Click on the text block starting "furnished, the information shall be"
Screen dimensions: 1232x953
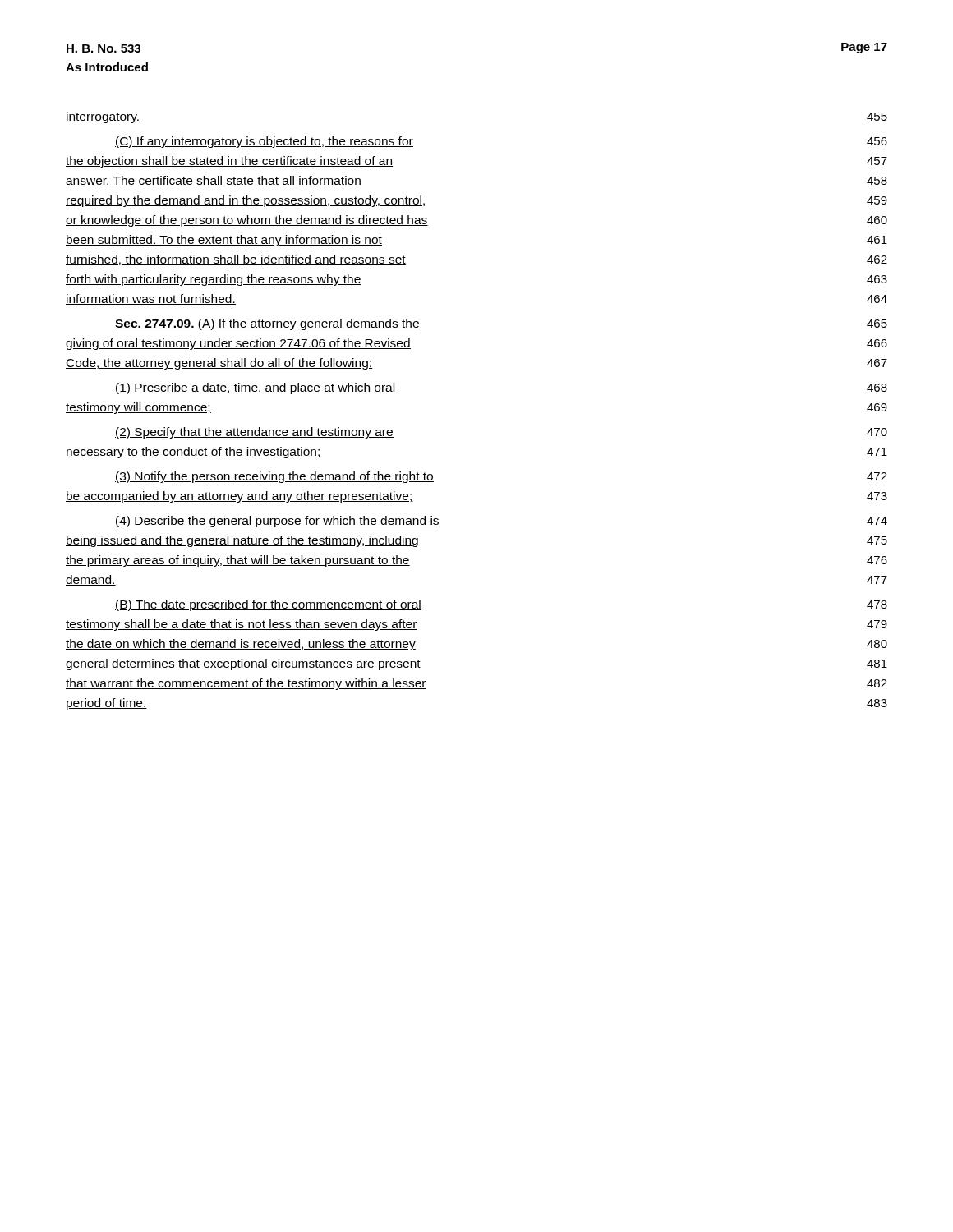(264, 260)
